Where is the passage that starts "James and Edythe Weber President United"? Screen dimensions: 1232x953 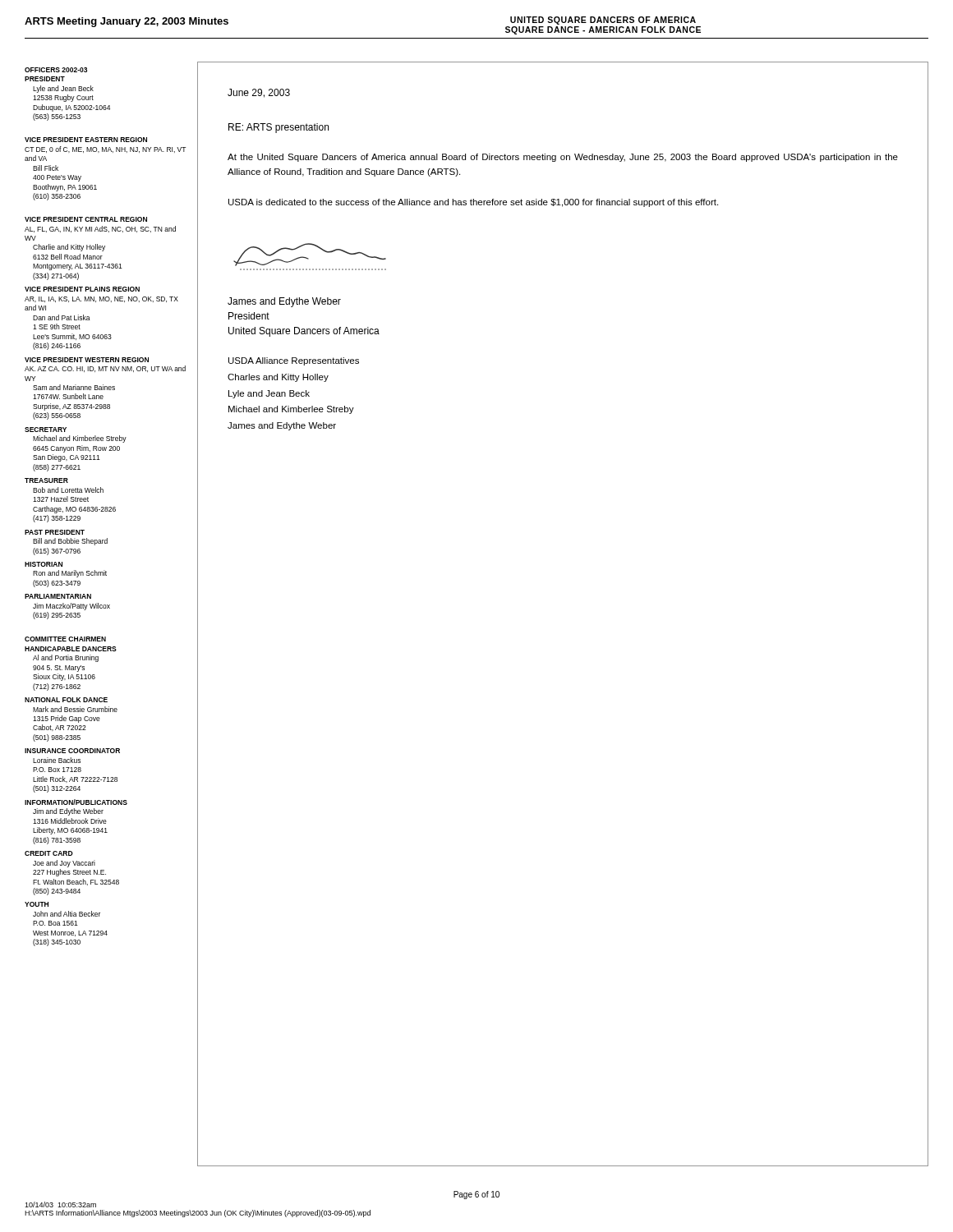tap(303, 317)
